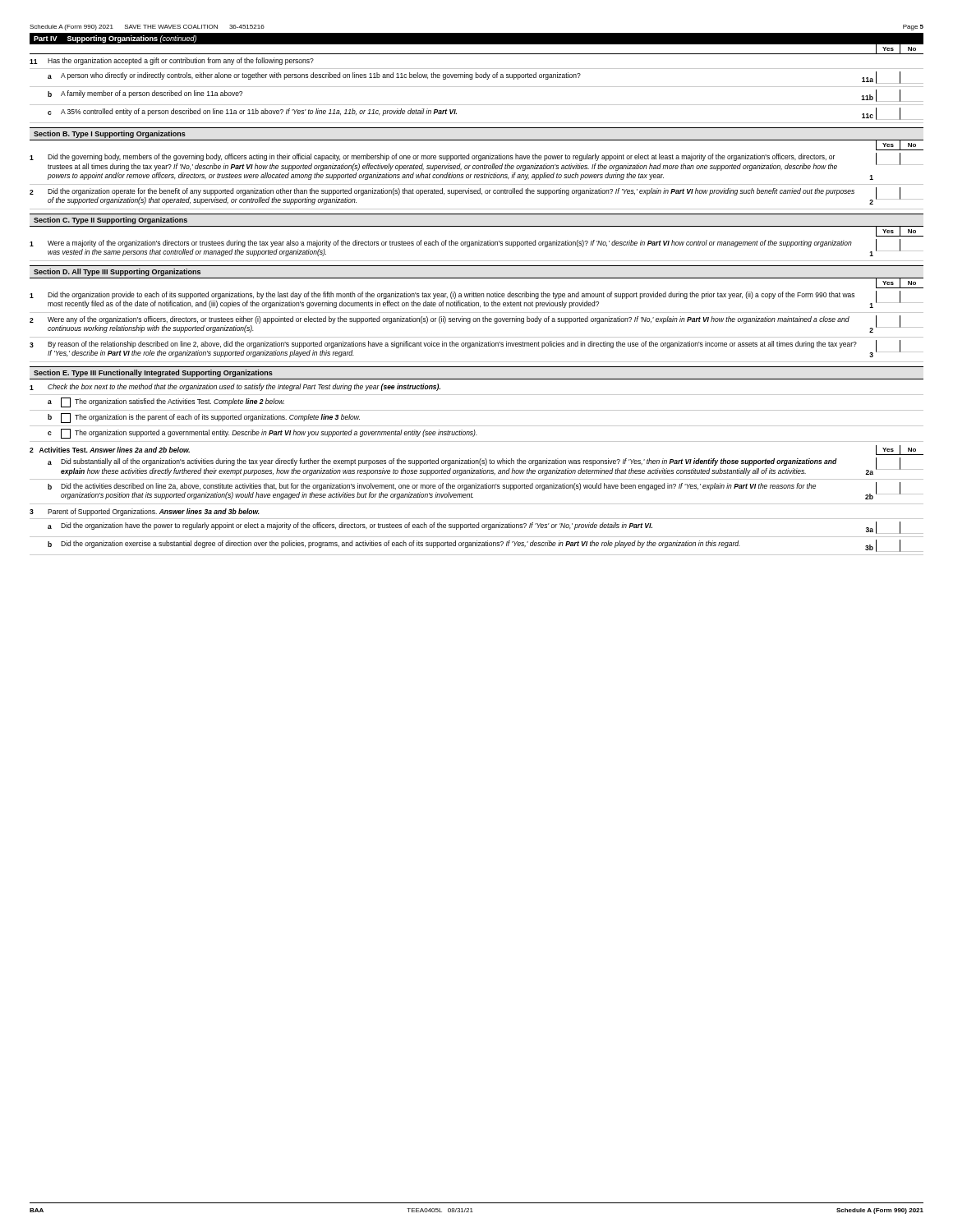953x1232 pixels.
Task: Select the text block starting "Section B. Type"
Action: [x=110, y=134]
